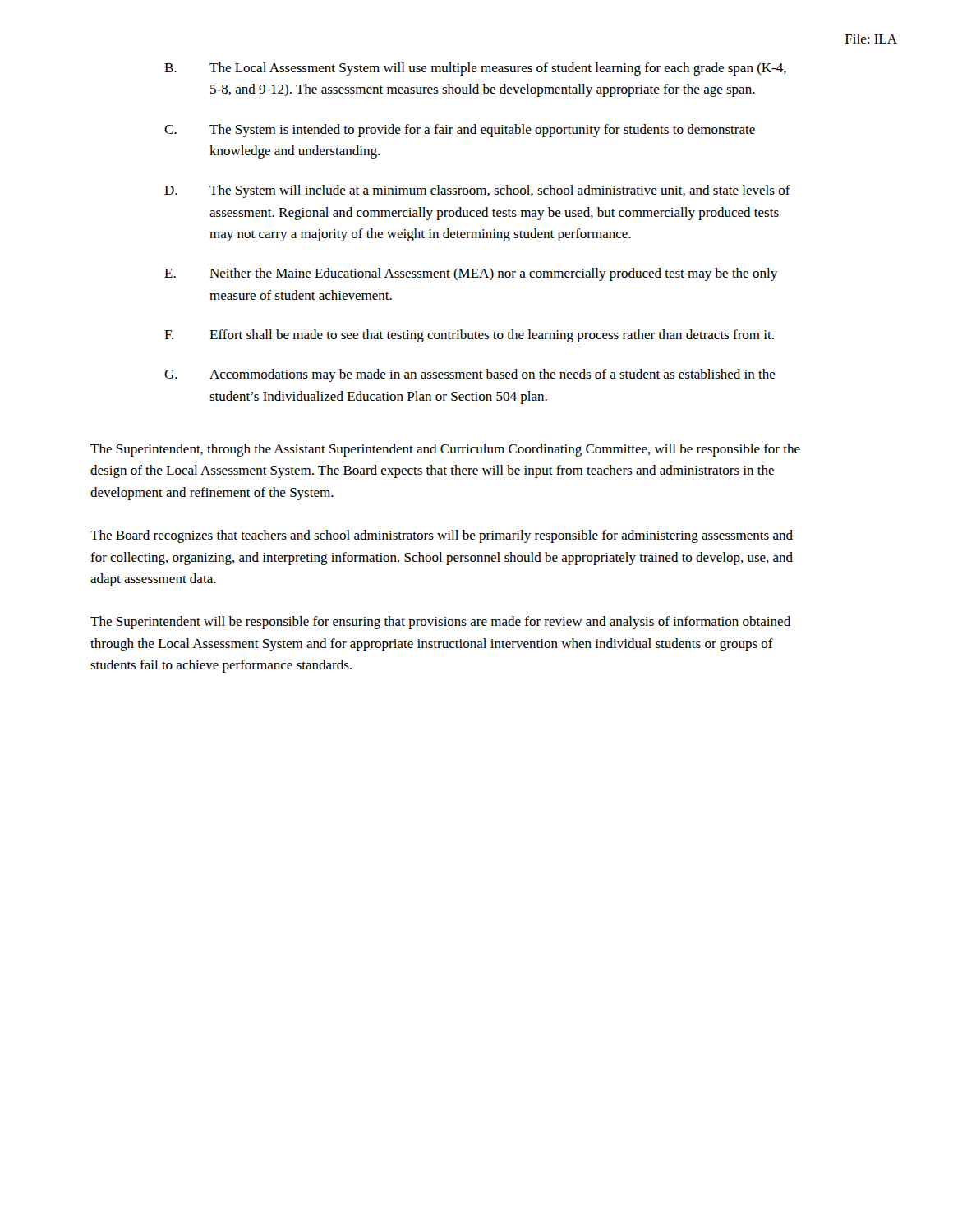Select the text block starting "E.Neither the Maine Educational"
This screenshot has width=953, height=1232.
click(485, 285)
